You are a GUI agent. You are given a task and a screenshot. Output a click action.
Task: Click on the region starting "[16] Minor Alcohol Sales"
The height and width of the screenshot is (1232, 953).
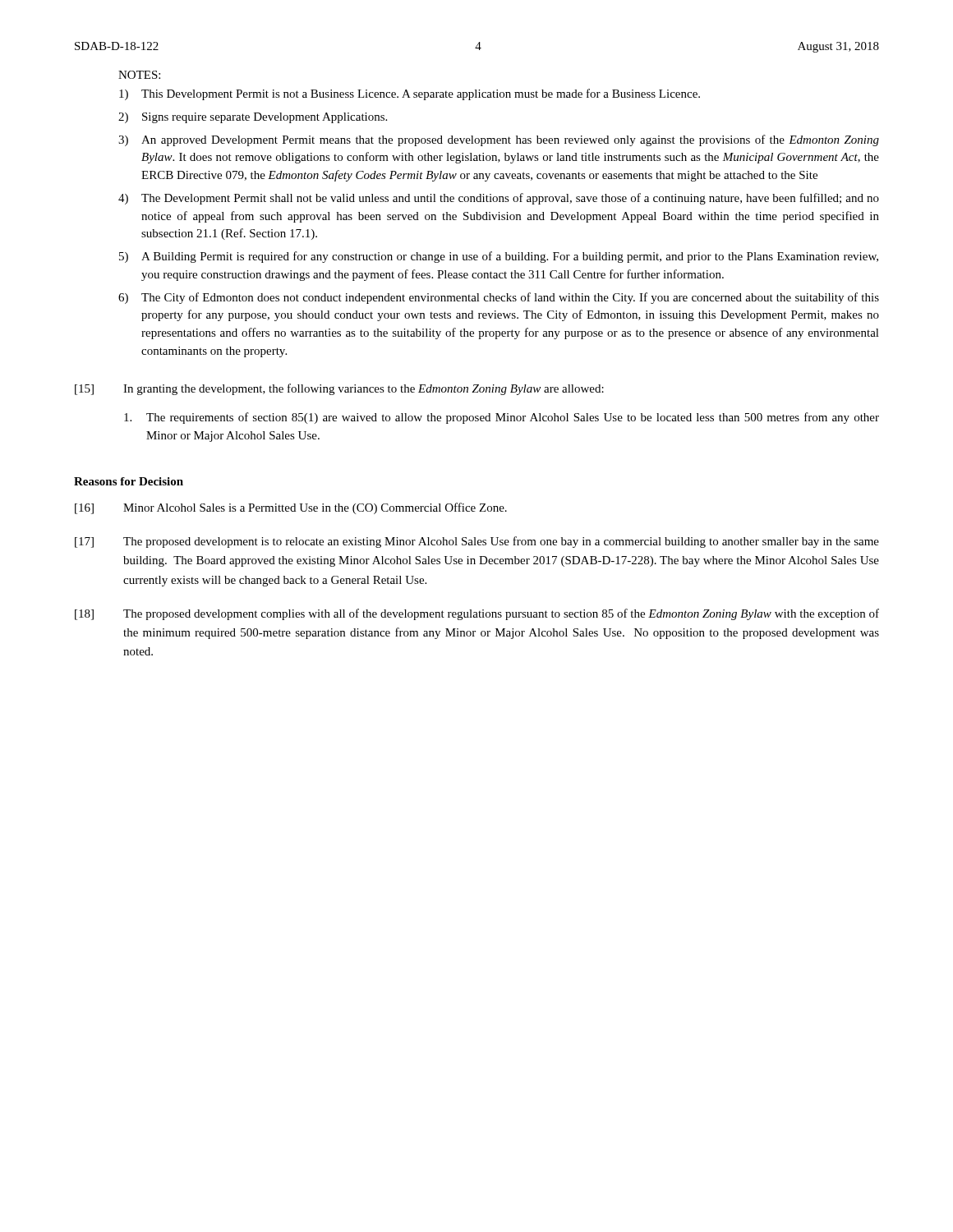pyautogui.click(x=476, y=508)
